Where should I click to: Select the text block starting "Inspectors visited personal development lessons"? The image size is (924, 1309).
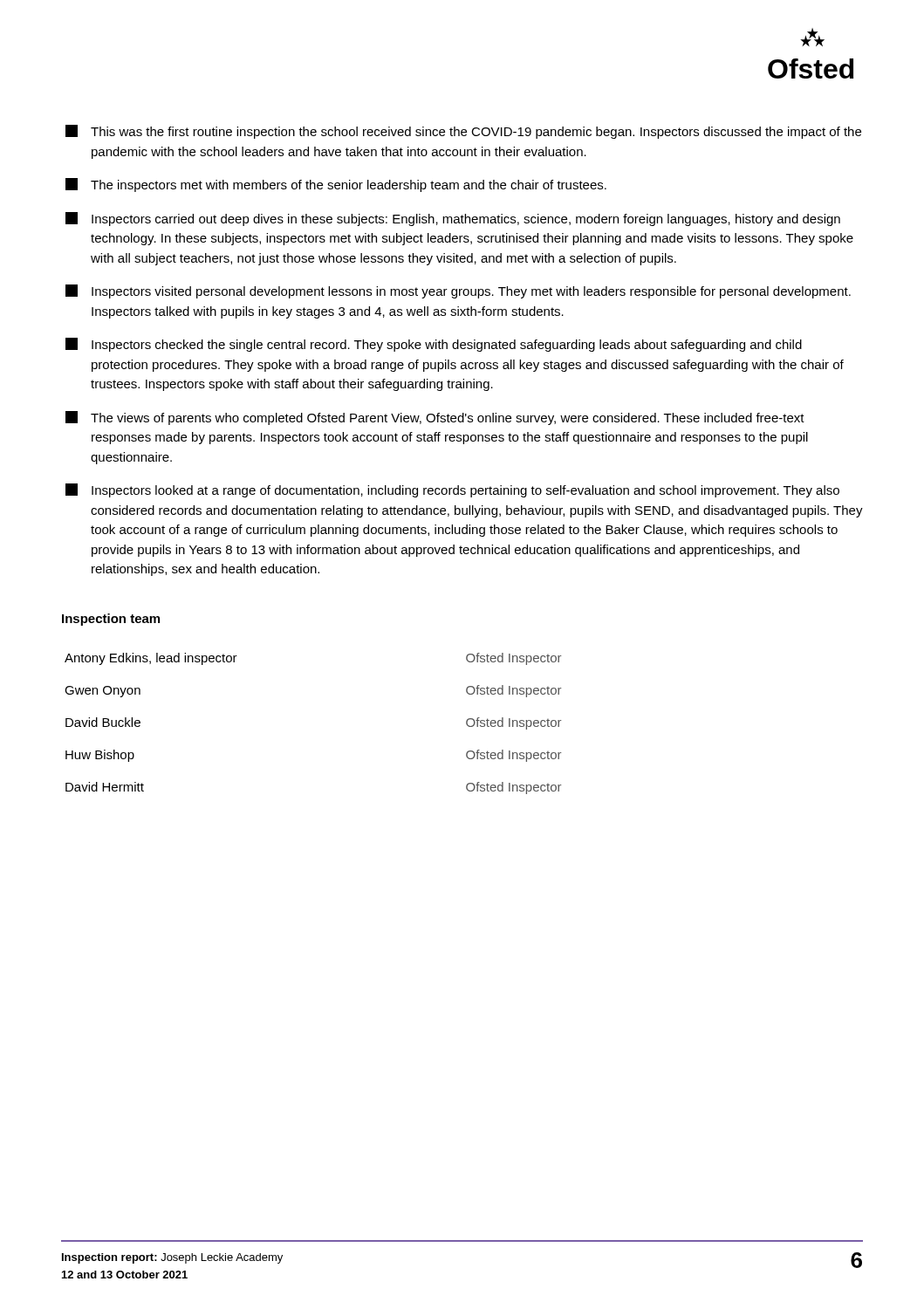coord(462,301)
